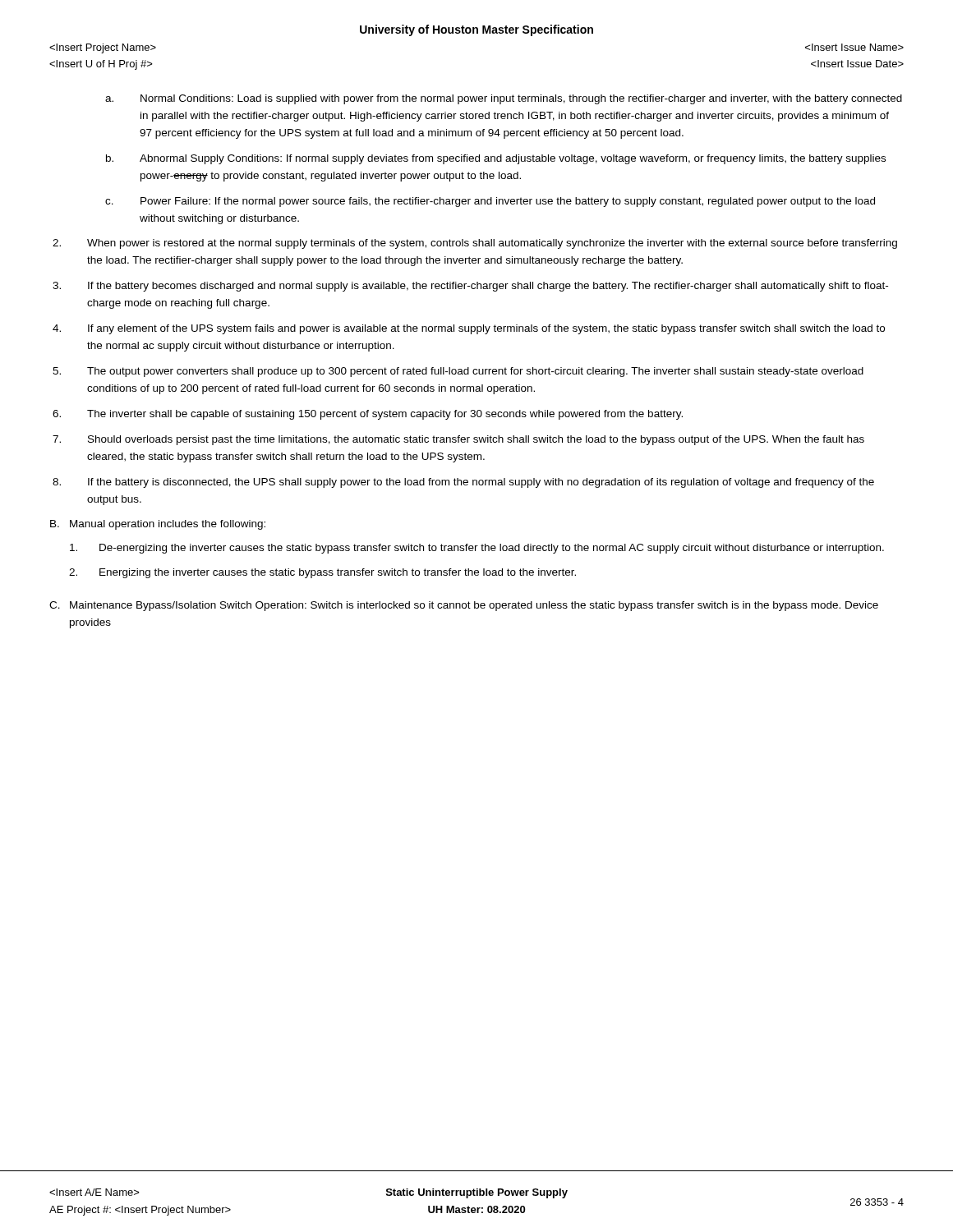Point to the block beginning "2. Energizing the inverter causes"
953x1232 pixels.
486,573
